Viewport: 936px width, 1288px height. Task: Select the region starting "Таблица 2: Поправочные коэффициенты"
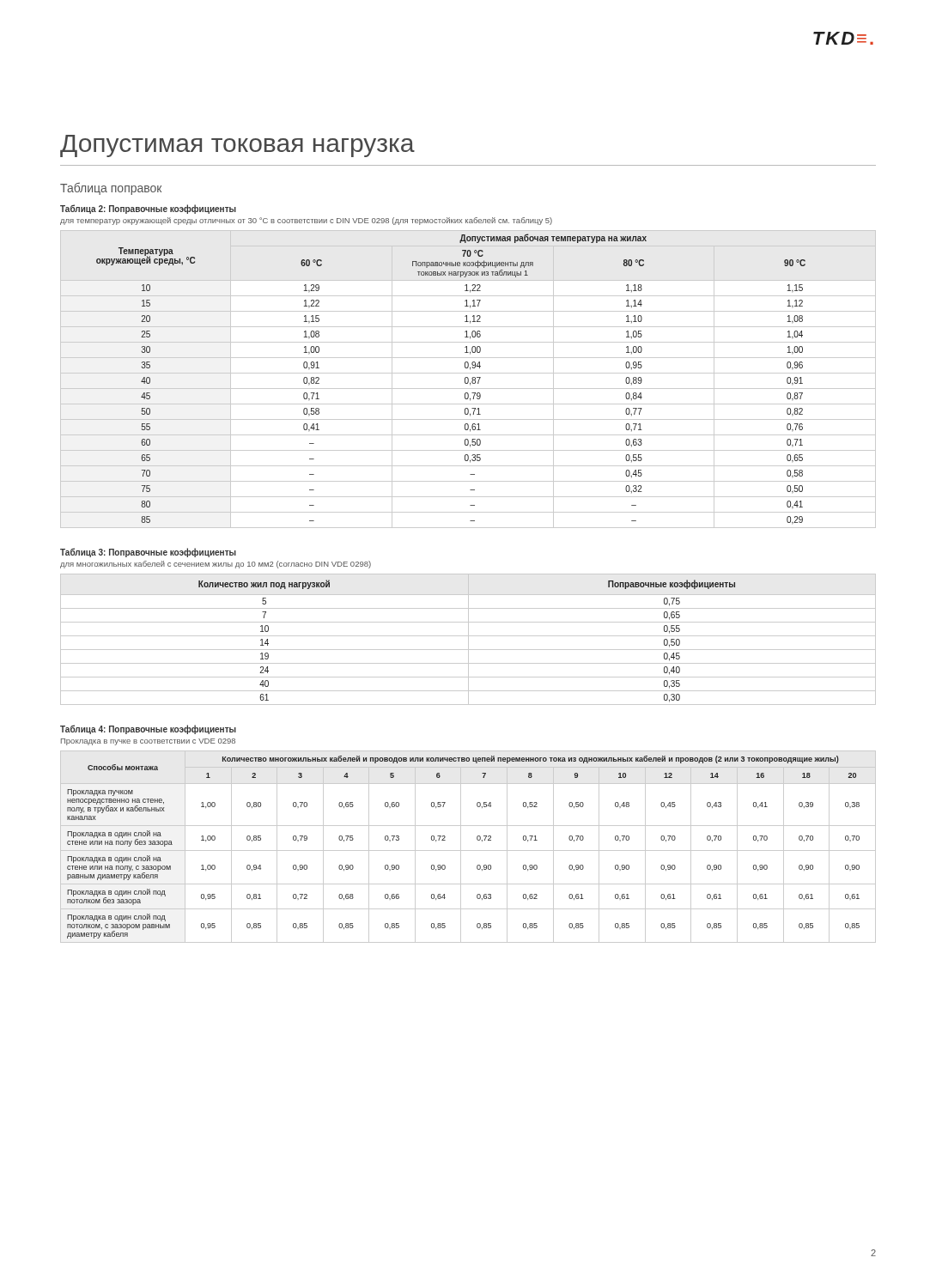[148, 209]
